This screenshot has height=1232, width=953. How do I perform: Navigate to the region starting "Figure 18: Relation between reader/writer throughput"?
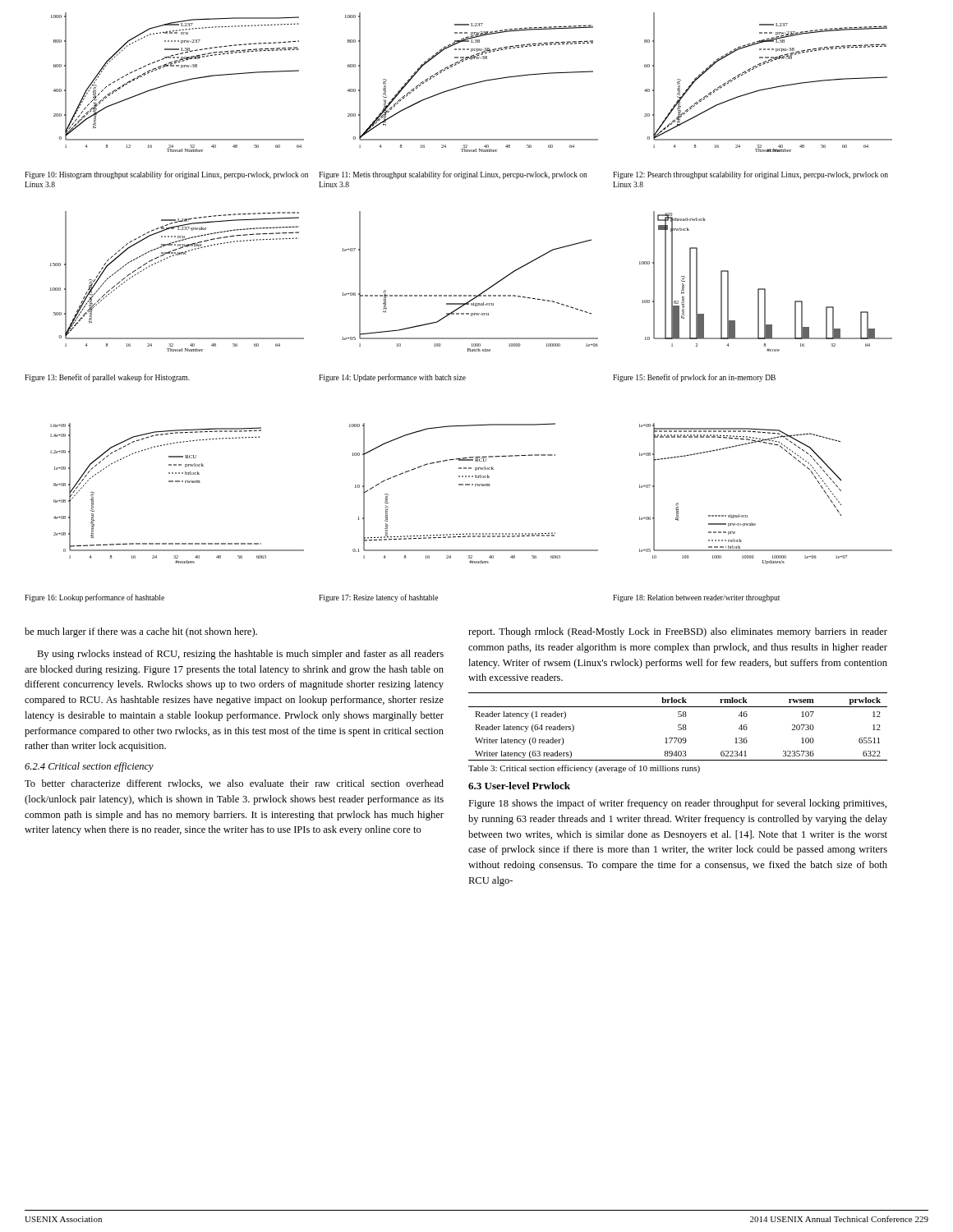[696, 598]
